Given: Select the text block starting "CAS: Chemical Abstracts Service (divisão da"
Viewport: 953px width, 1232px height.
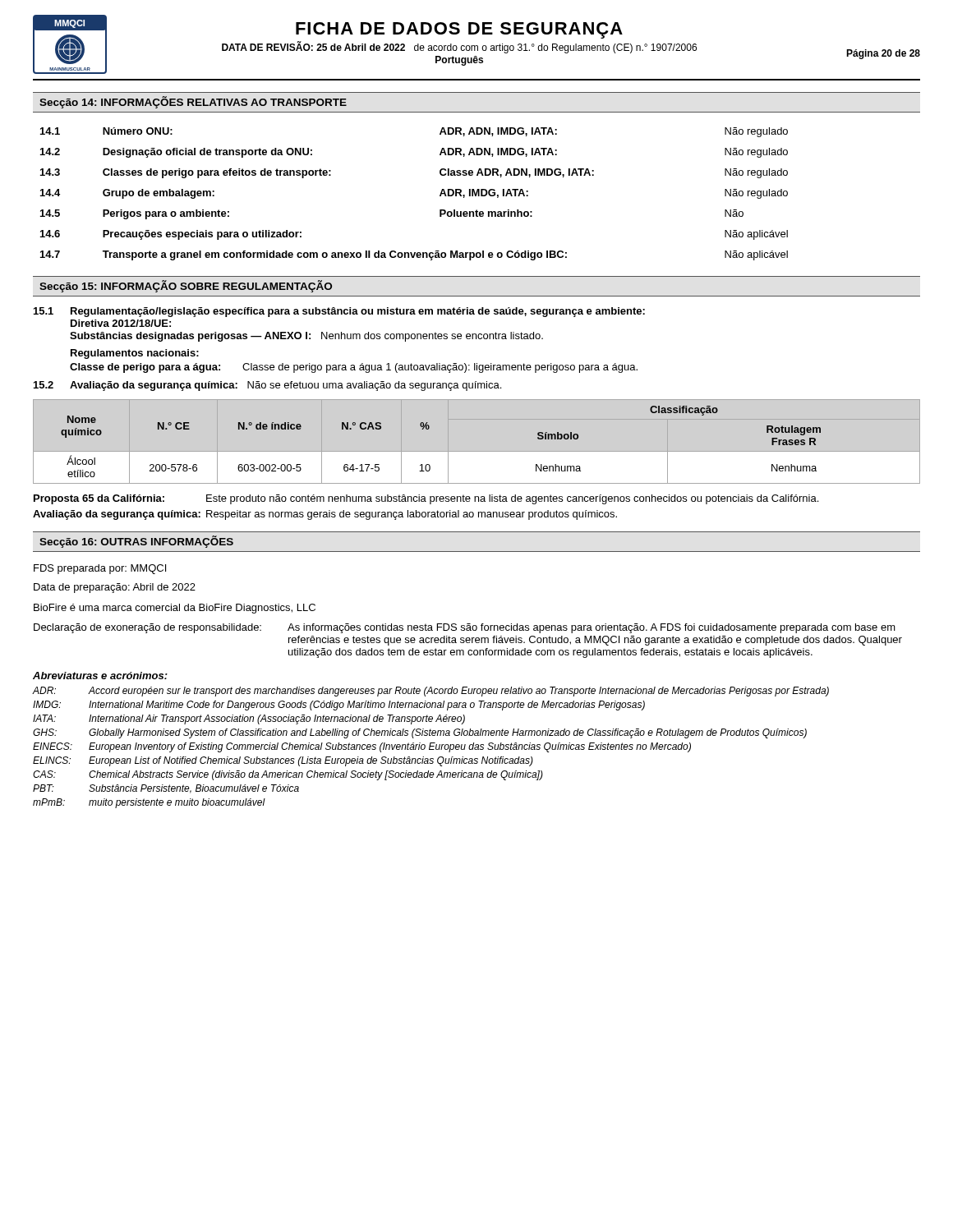Looking at the screenshot, I should click(476, 774).
